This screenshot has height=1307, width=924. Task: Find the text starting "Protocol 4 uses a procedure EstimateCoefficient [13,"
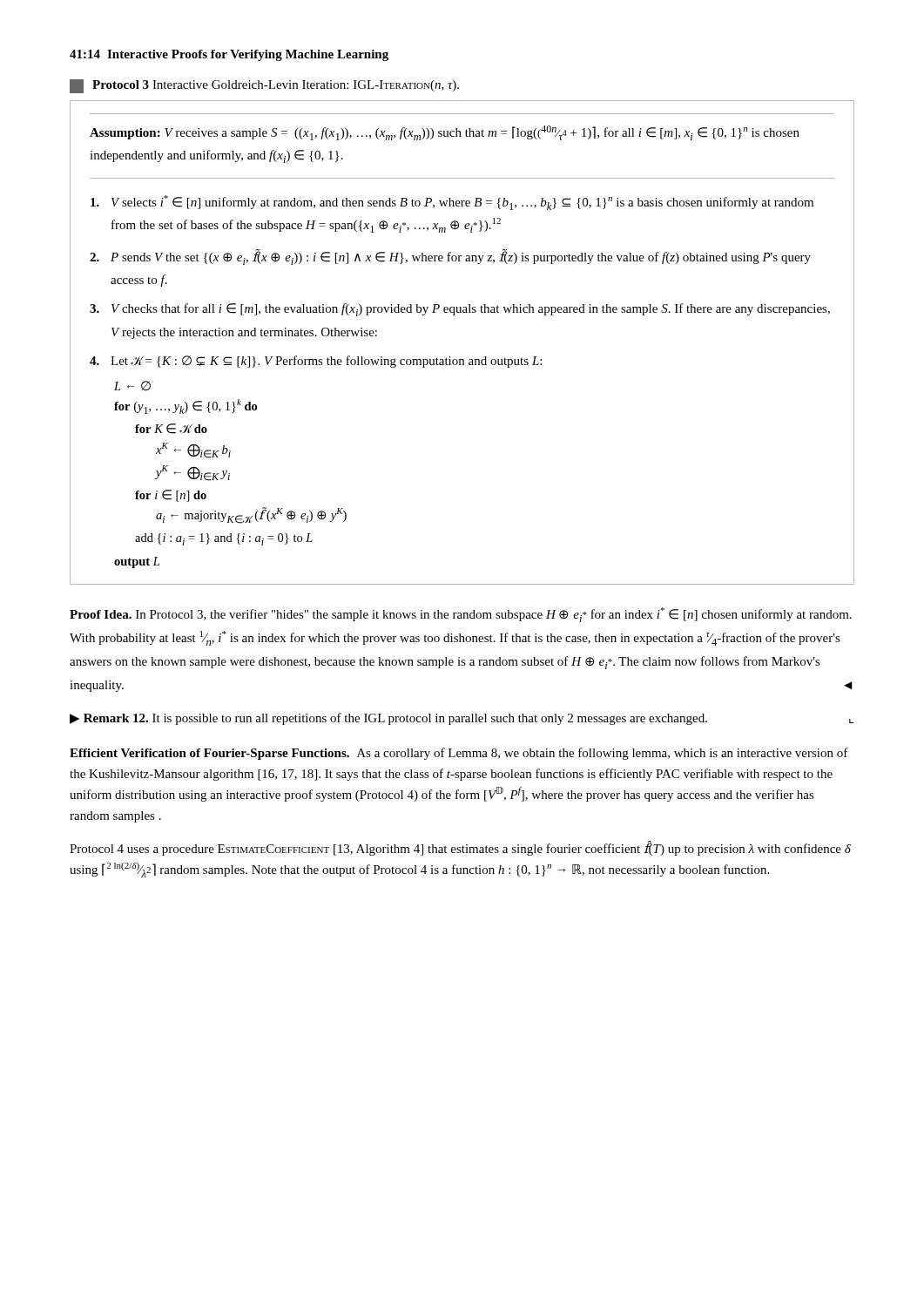[460, 861]
